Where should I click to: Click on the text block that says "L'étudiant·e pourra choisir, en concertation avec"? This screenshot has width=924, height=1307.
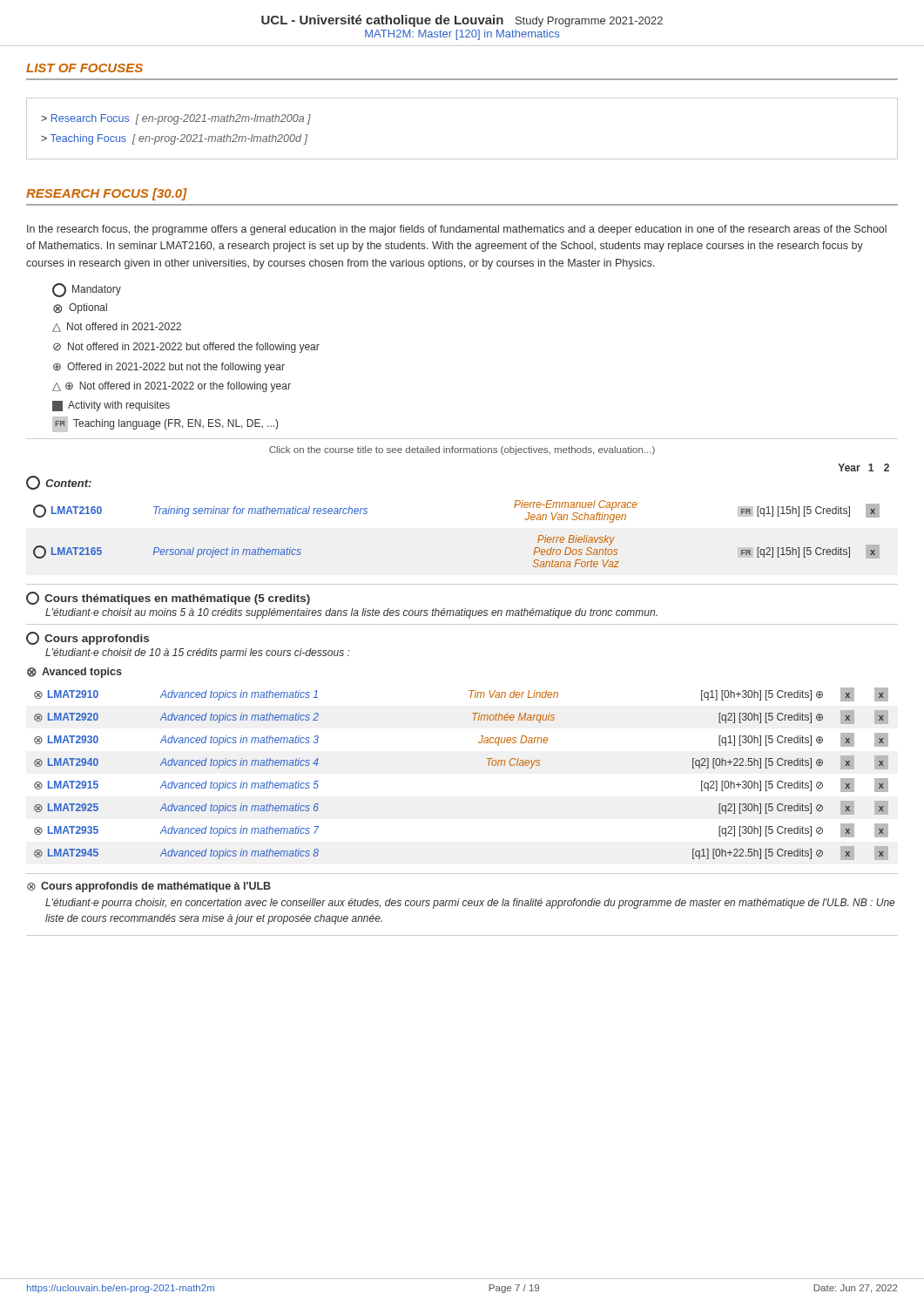(x=470, y=911)
